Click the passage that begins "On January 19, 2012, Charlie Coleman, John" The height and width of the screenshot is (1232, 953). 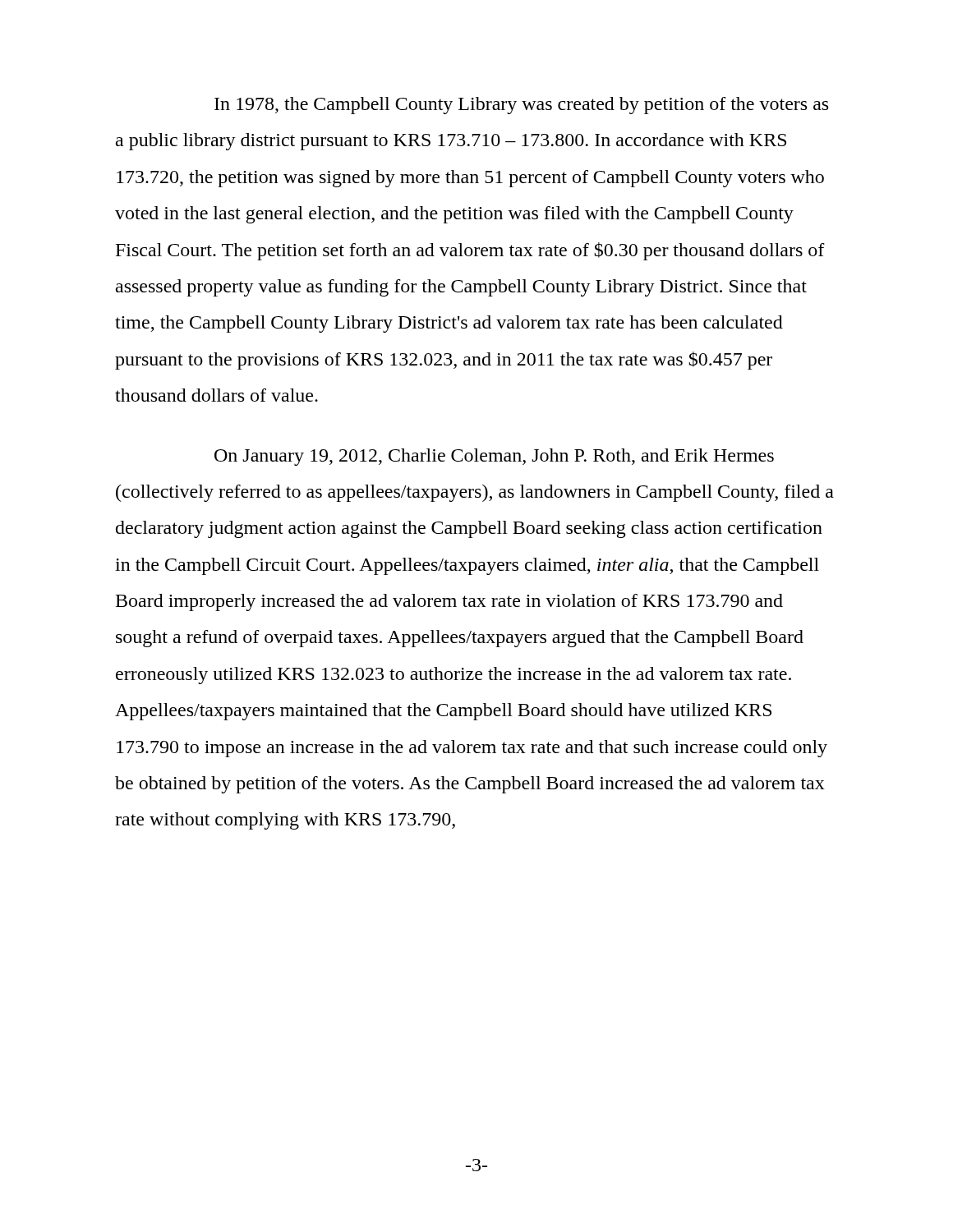tap(476, 637)
